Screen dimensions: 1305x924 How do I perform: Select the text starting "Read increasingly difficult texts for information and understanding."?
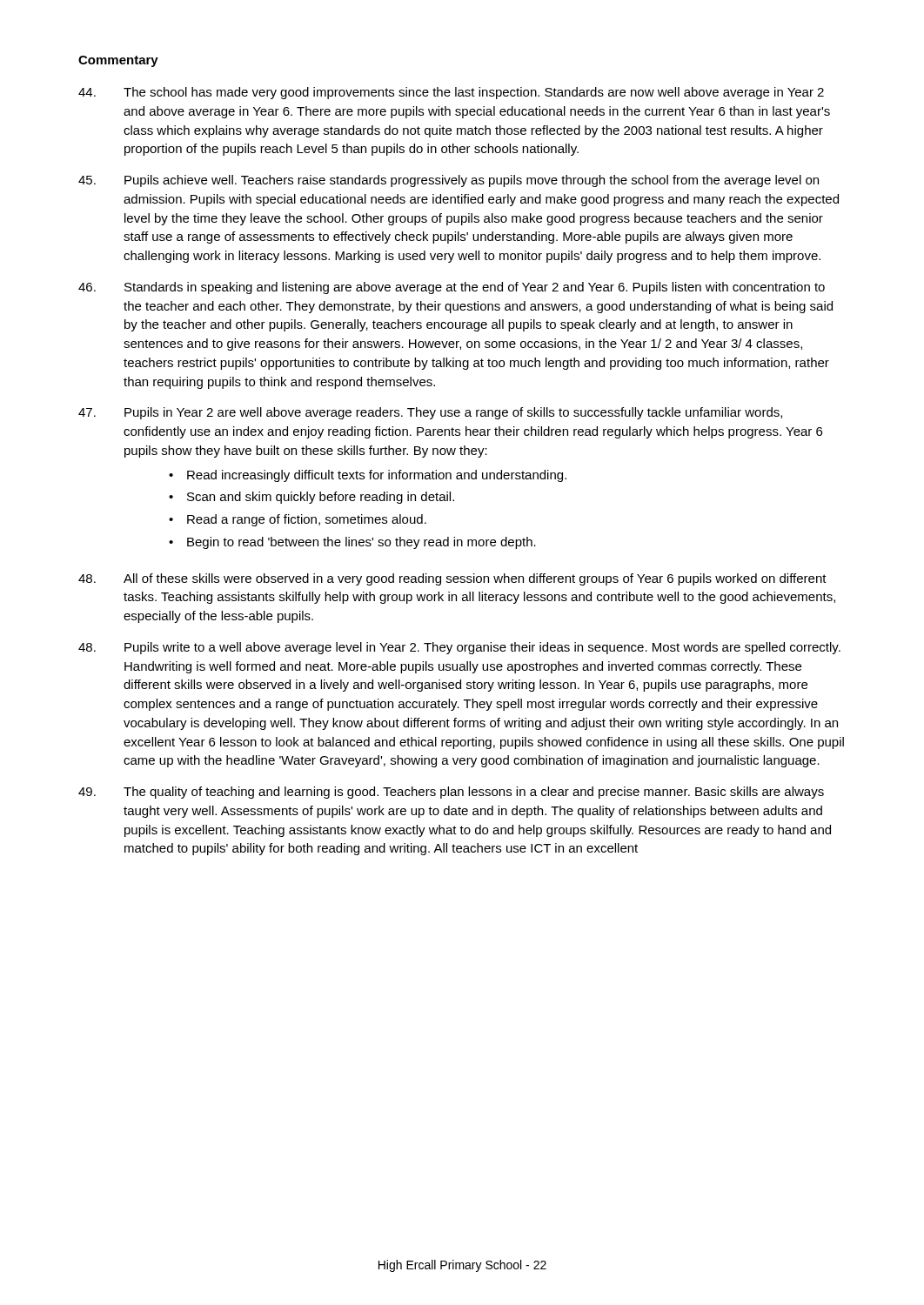tap(377, 474)
